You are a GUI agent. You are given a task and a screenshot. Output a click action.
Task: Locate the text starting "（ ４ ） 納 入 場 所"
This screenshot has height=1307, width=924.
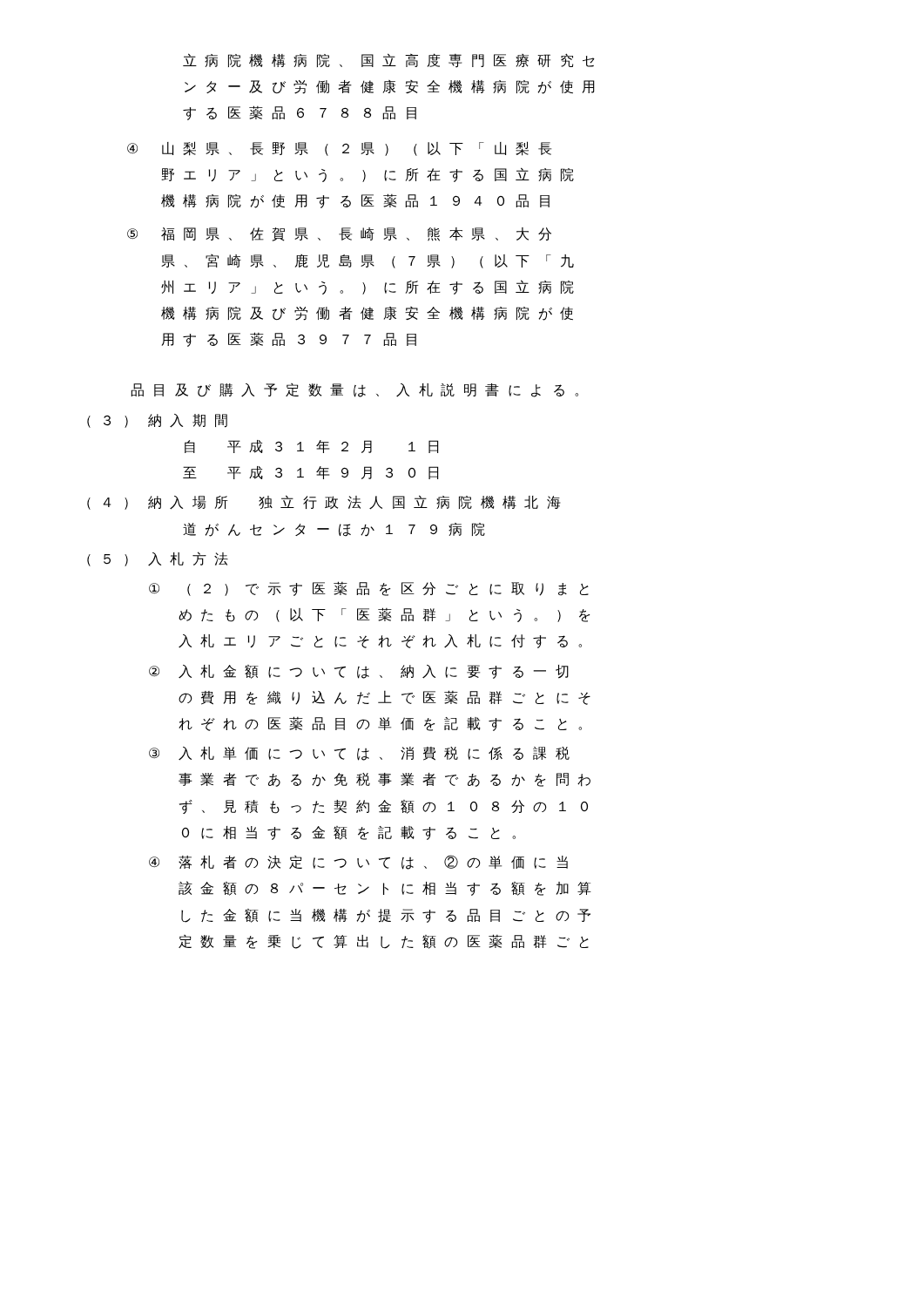point(321,516)
